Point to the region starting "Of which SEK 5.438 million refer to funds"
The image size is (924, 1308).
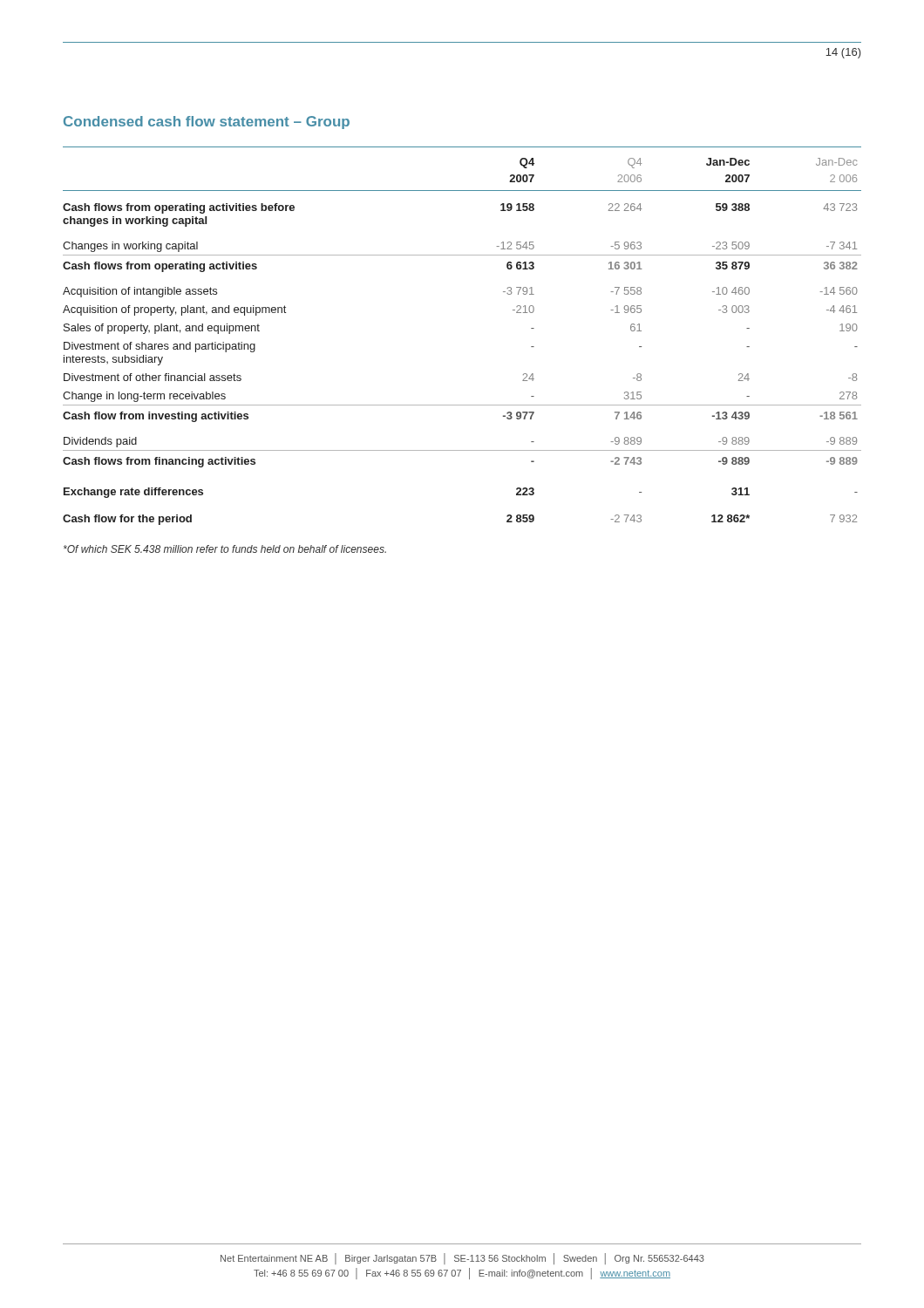225,549
